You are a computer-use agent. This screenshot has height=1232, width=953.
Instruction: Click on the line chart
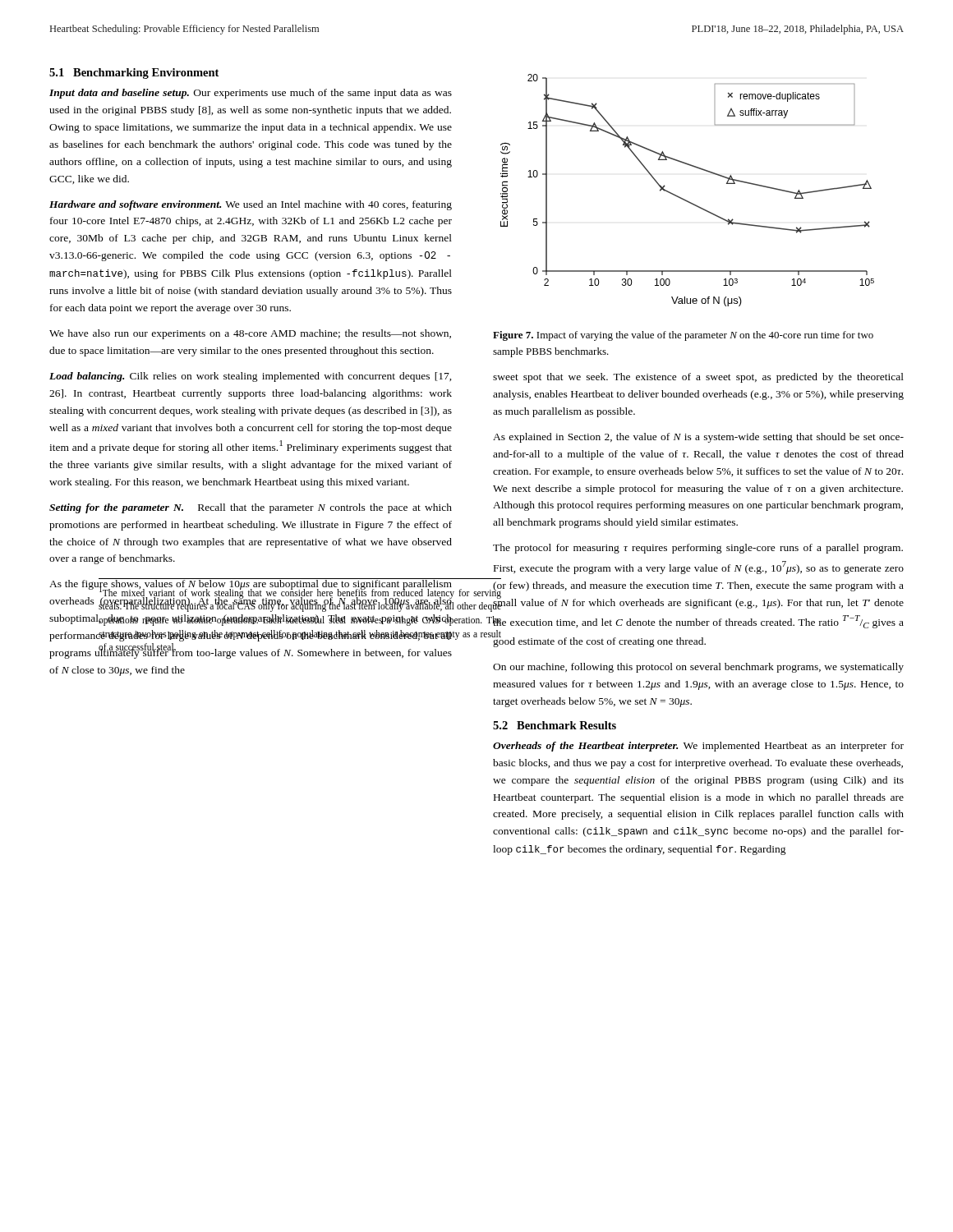tap(698, 193)
